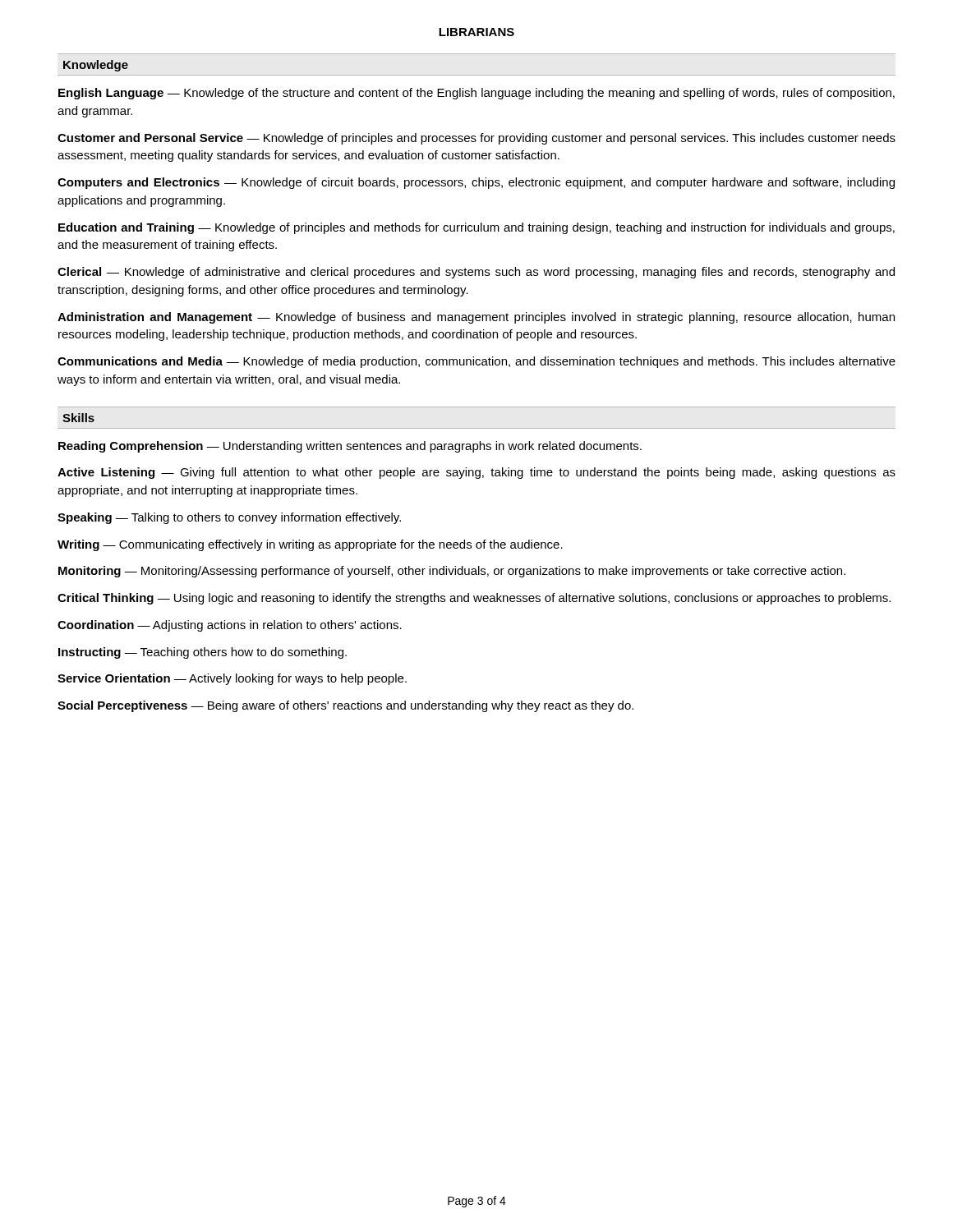This screenshot has width=953, height=1232.
Task: Find the text starting "Communications and Media — Knowledge of media"
Action: pos(476,370)
